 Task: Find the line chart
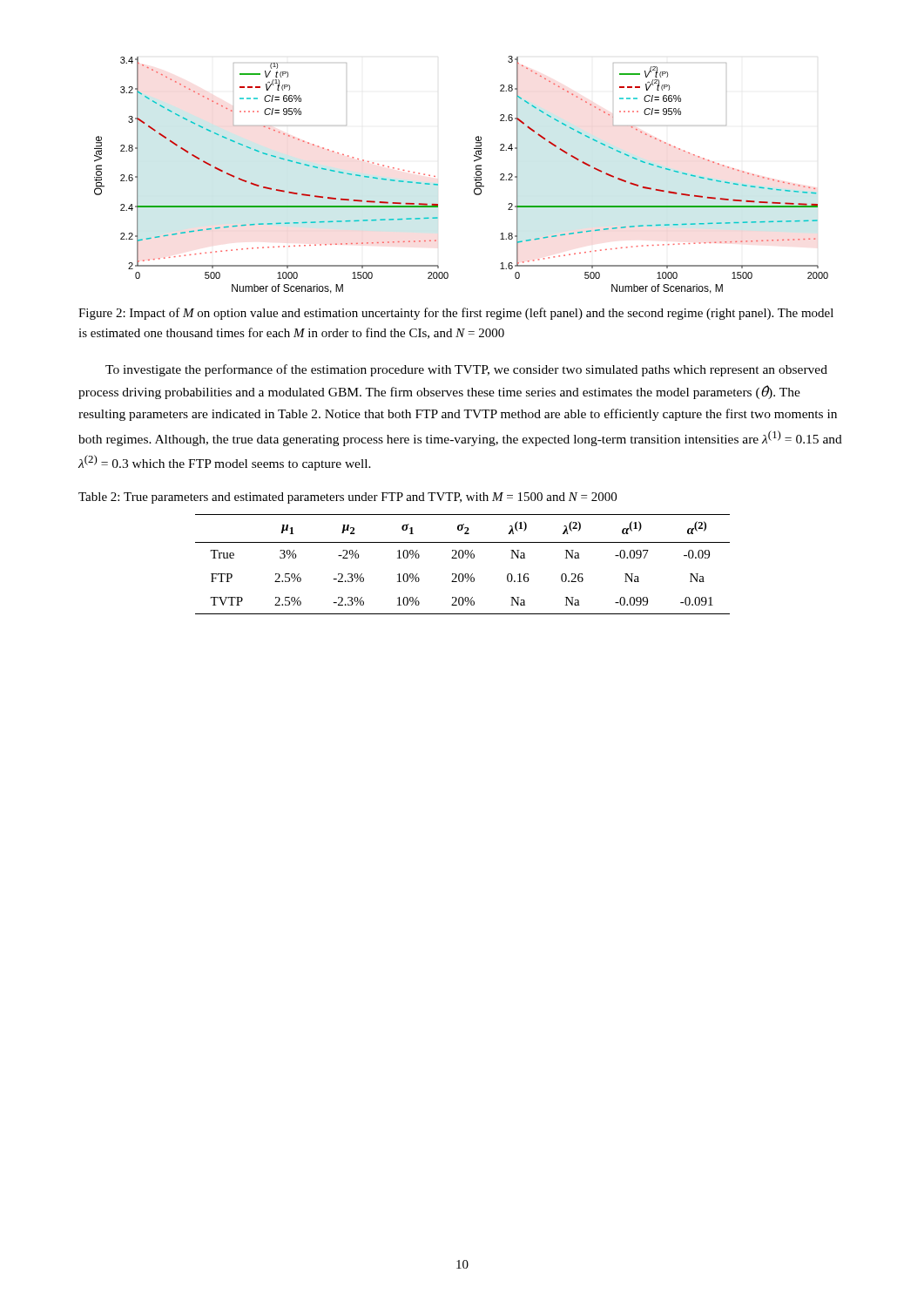[462, 170]
